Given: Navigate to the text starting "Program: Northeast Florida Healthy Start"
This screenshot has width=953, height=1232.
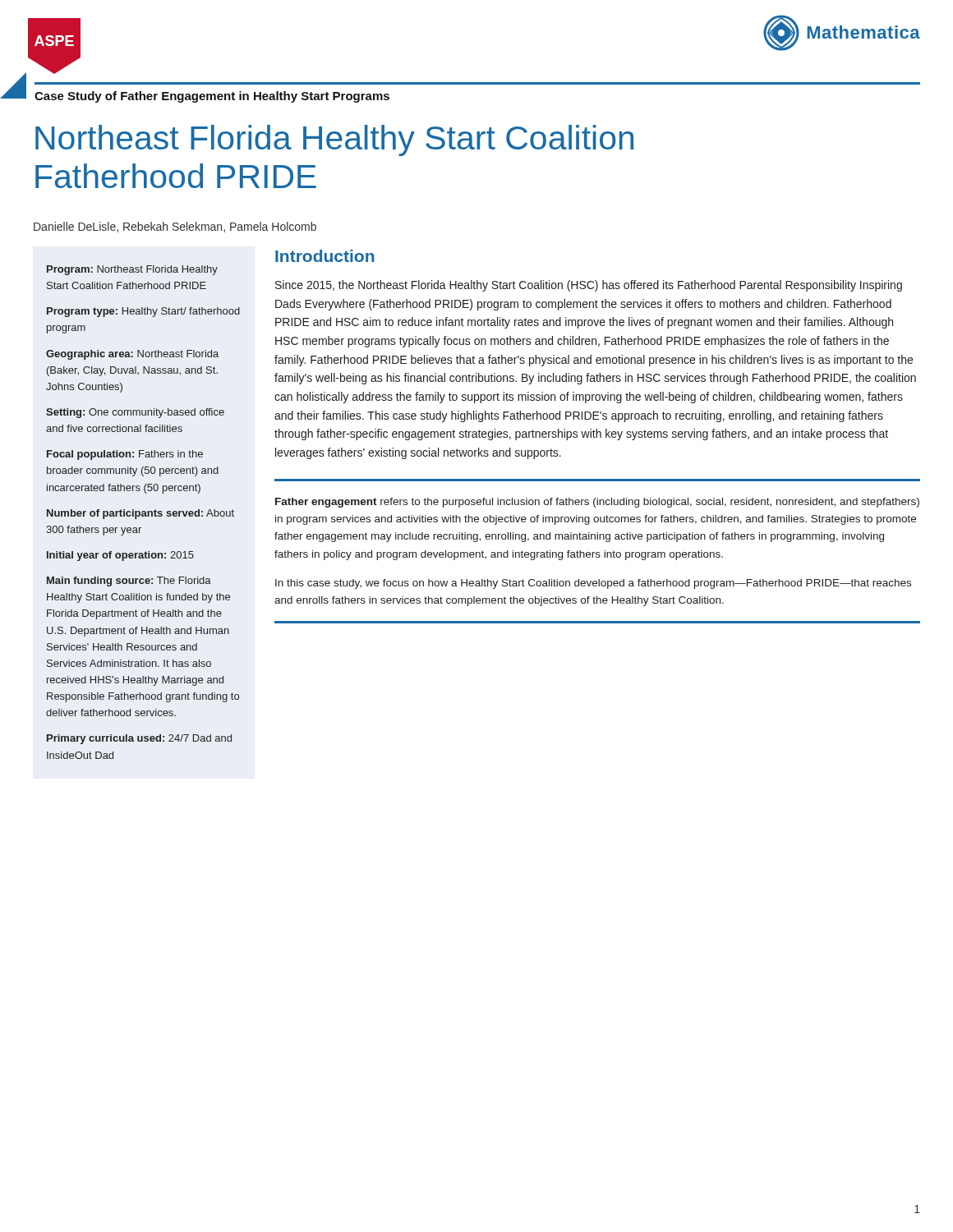Looking at the screenshot, I should point(144,512).
